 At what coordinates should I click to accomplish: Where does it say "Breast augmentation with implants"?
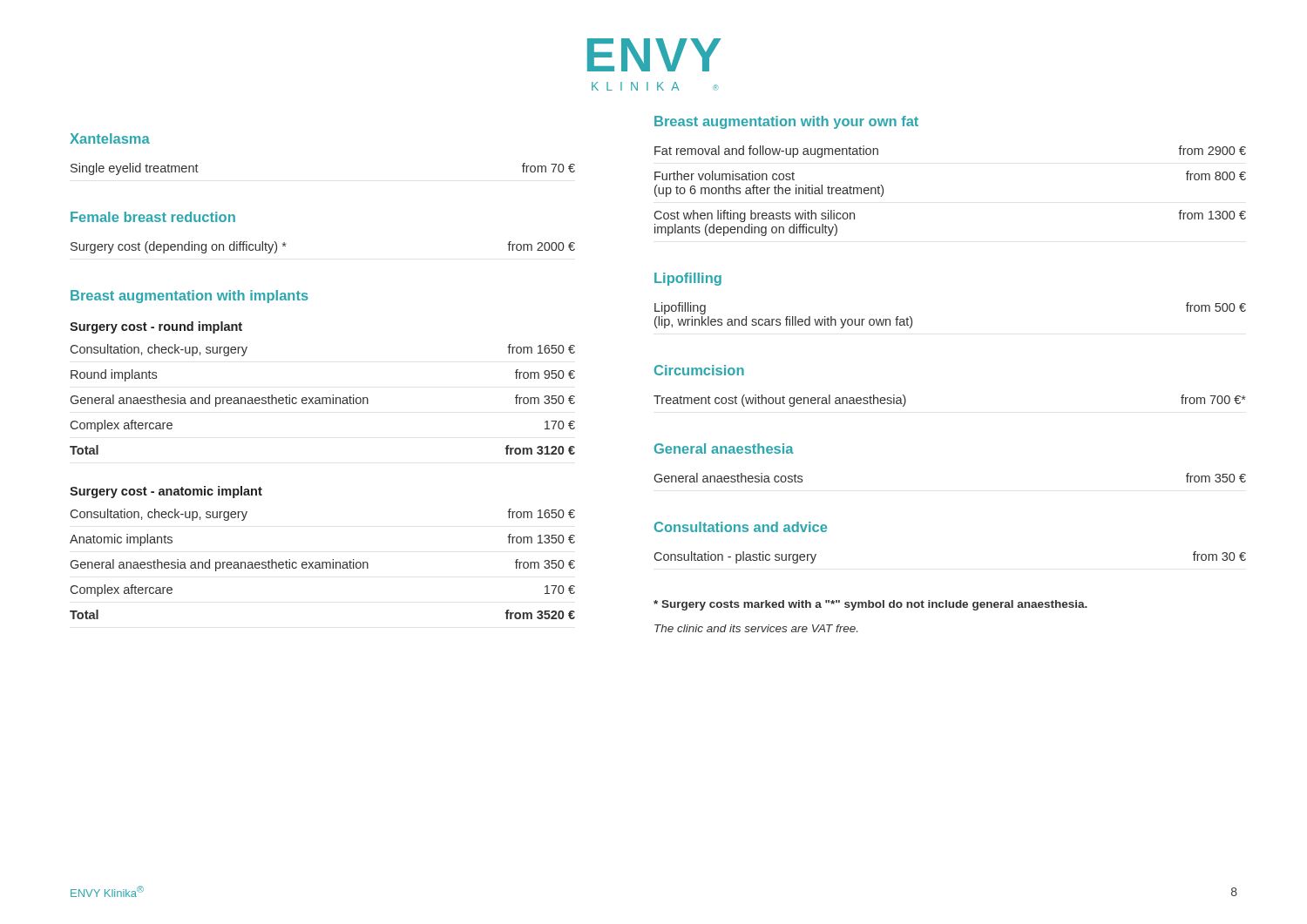(x=189, y=295)
